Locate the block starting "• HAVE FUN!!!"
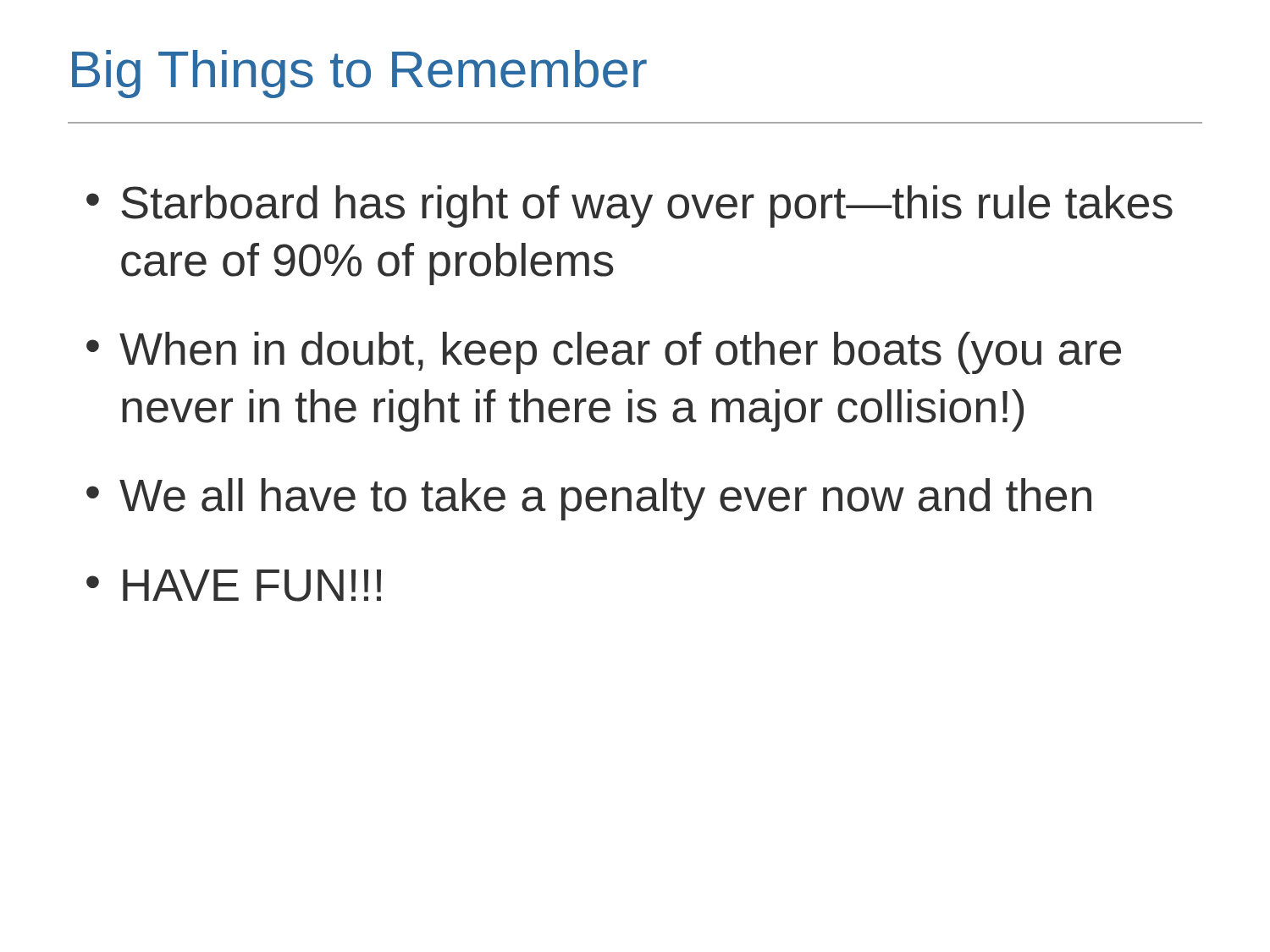This screenshot has width=1270, height=952. [x=235, y=585]
